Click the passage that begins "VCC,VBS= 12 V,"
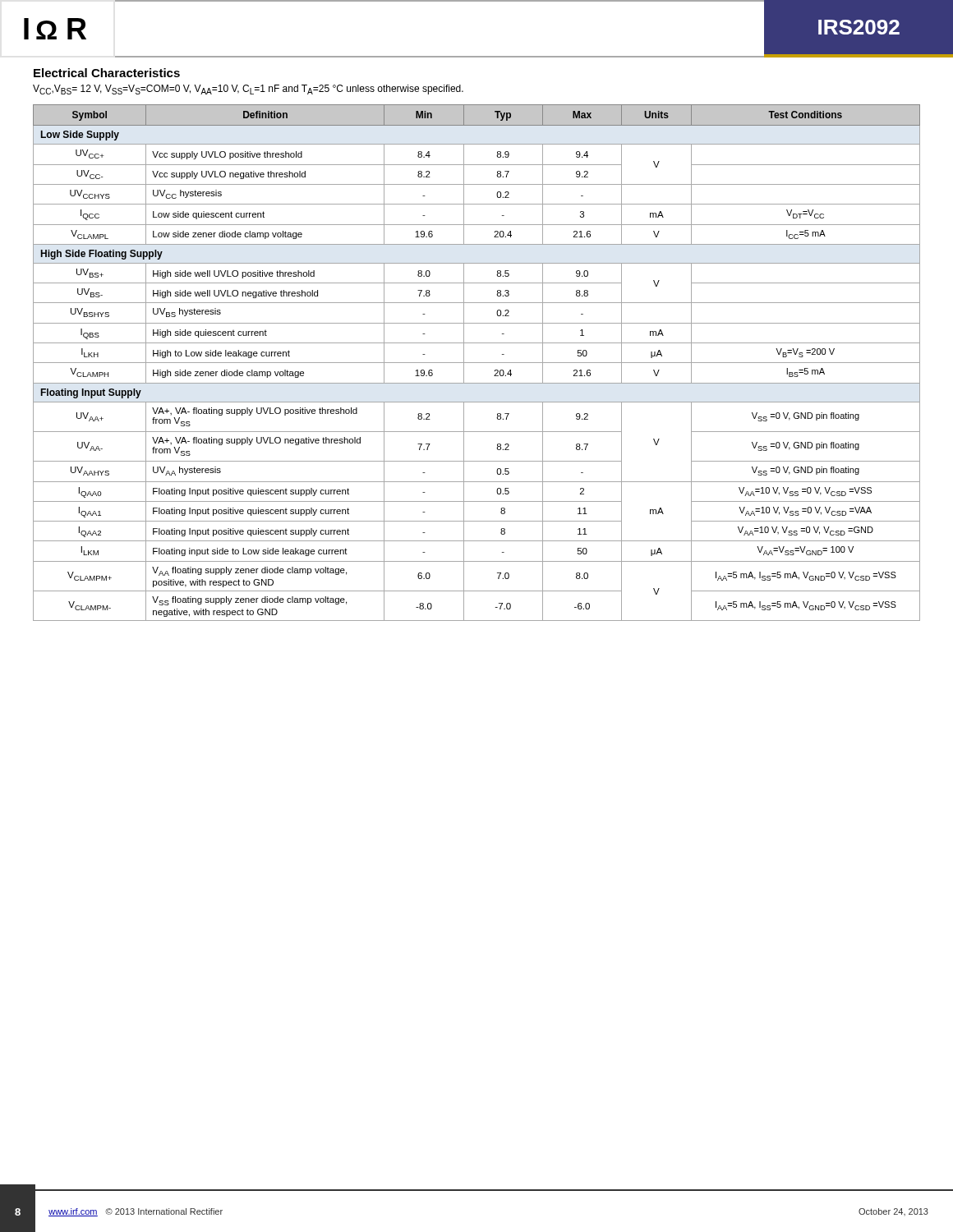Image resolution: width=953 pixels, height=1232 pixels. click(248, 90)
